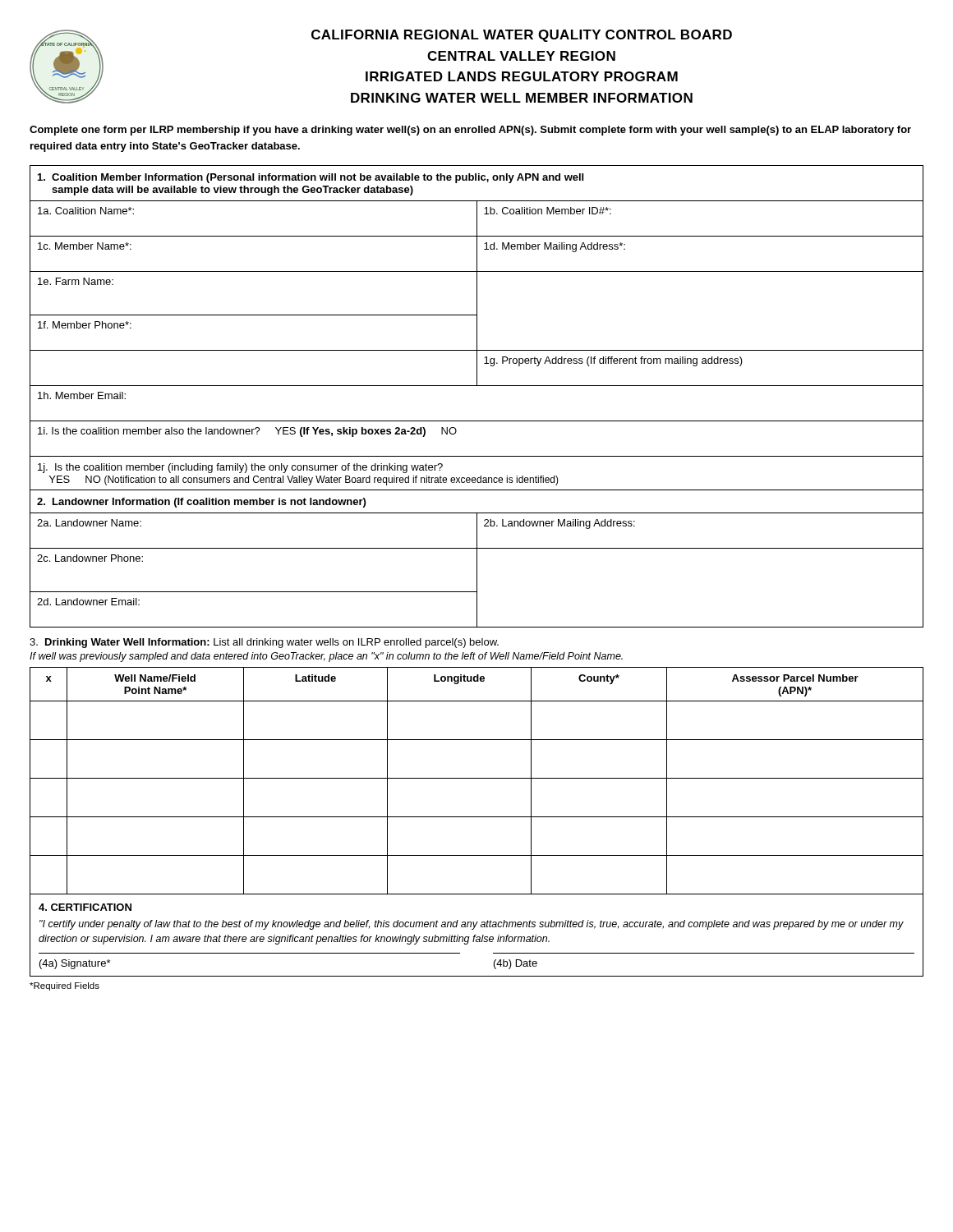Screen dimensions: 1232x953
Task: Point to the region starting "Complete one form per ILRP membership if you"
Action: coord(470,137)
